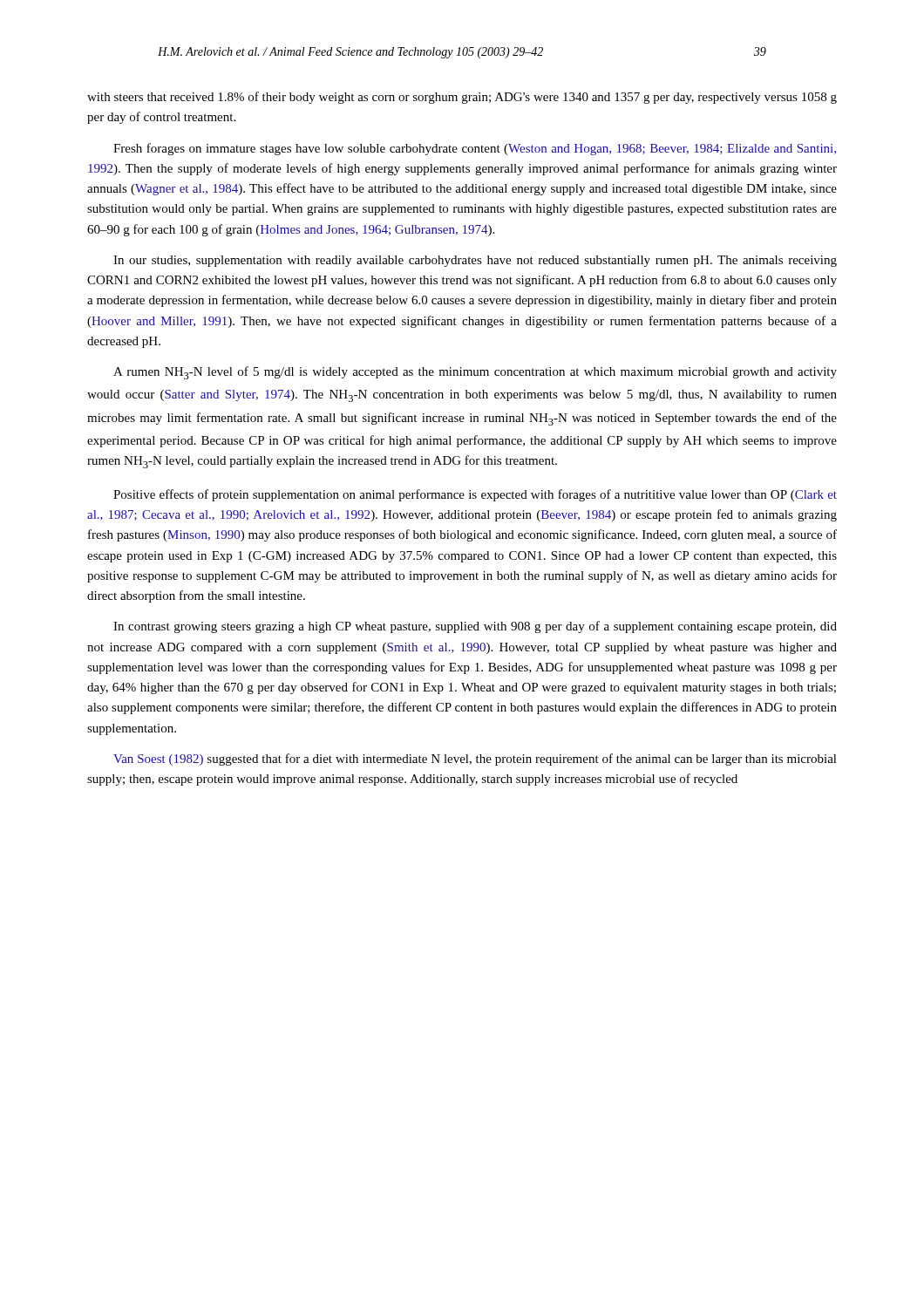Click on the element starting "A rumen NH3-N level of 5 mg/dl is"

[462, 418]
